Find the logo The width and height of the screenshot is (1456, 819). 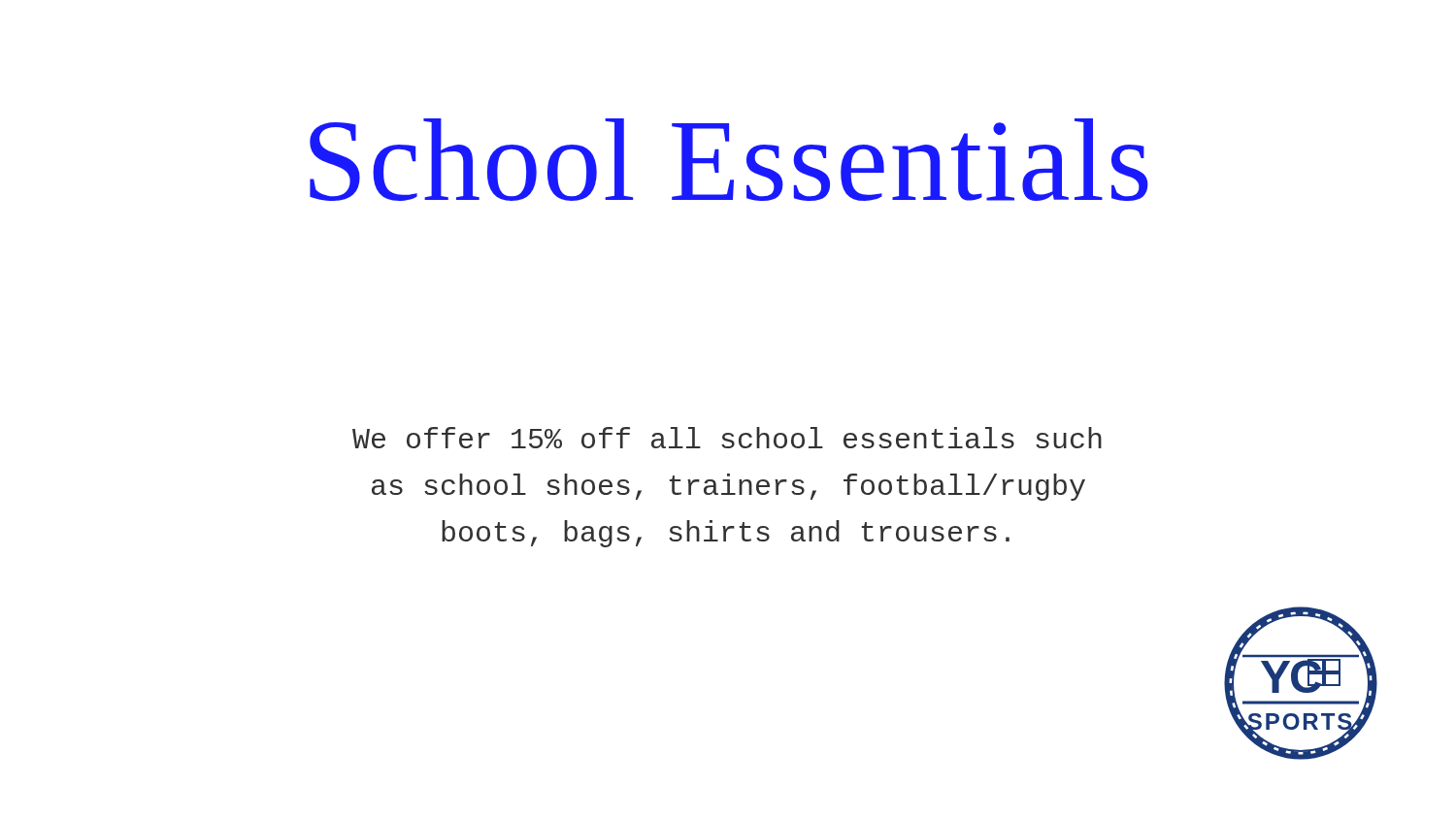[1301, 683]
